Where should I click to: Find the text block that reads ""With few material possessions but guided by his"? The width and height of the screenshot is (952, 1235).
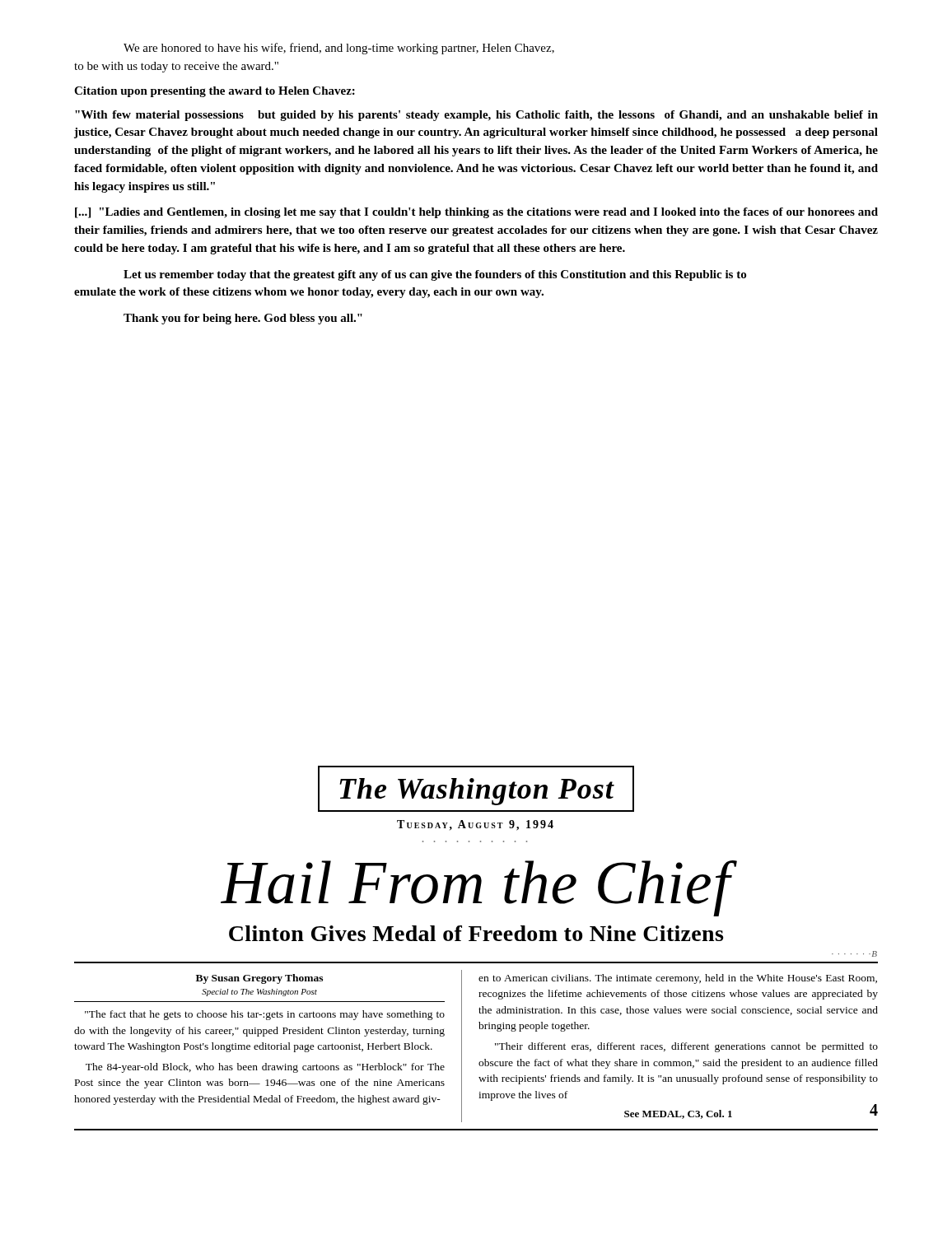pyautogui.click(x=476, y=150)
